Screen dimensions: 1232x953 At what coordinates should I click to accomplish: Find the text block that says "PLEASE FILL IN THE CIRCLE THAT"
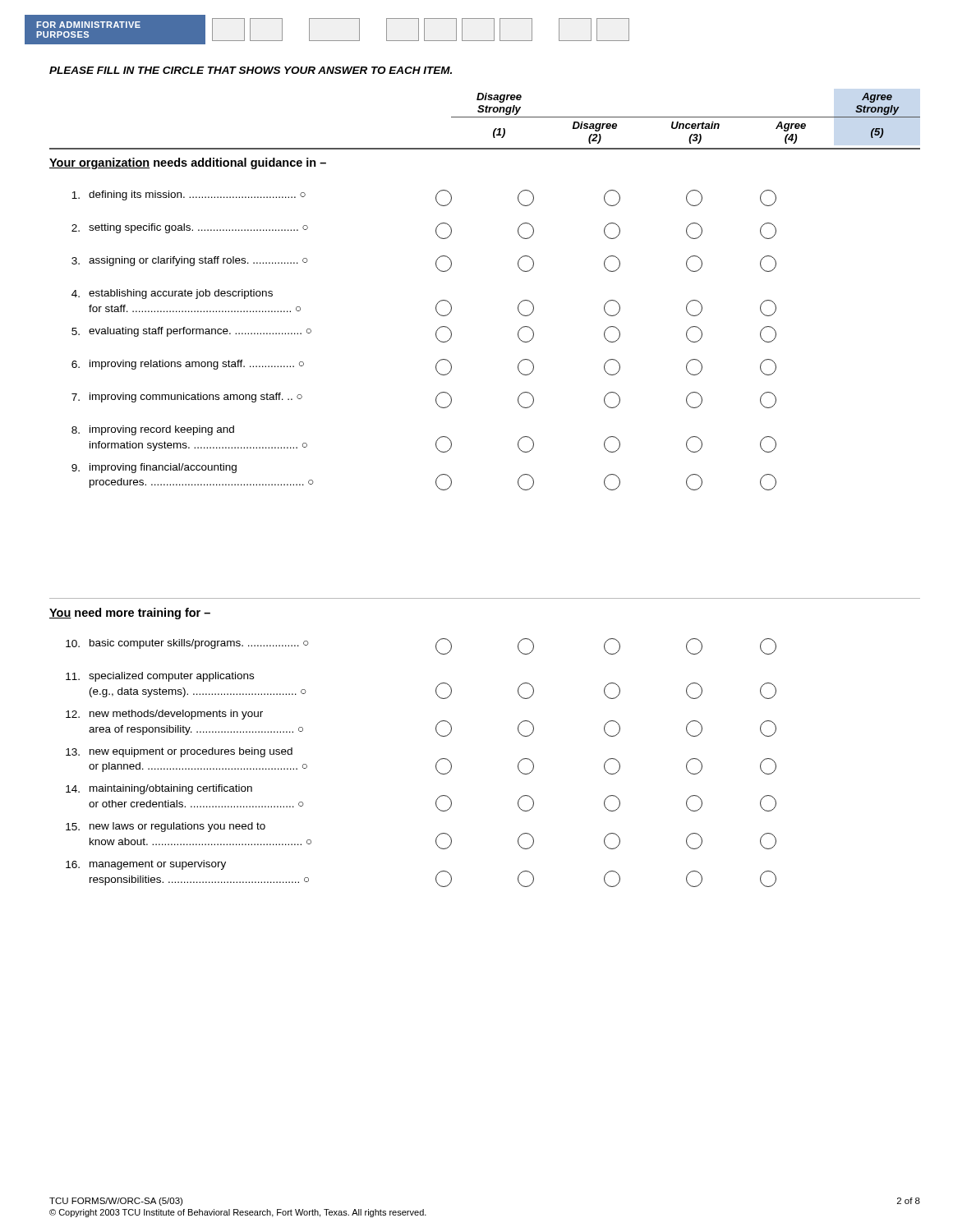[251, 70]
